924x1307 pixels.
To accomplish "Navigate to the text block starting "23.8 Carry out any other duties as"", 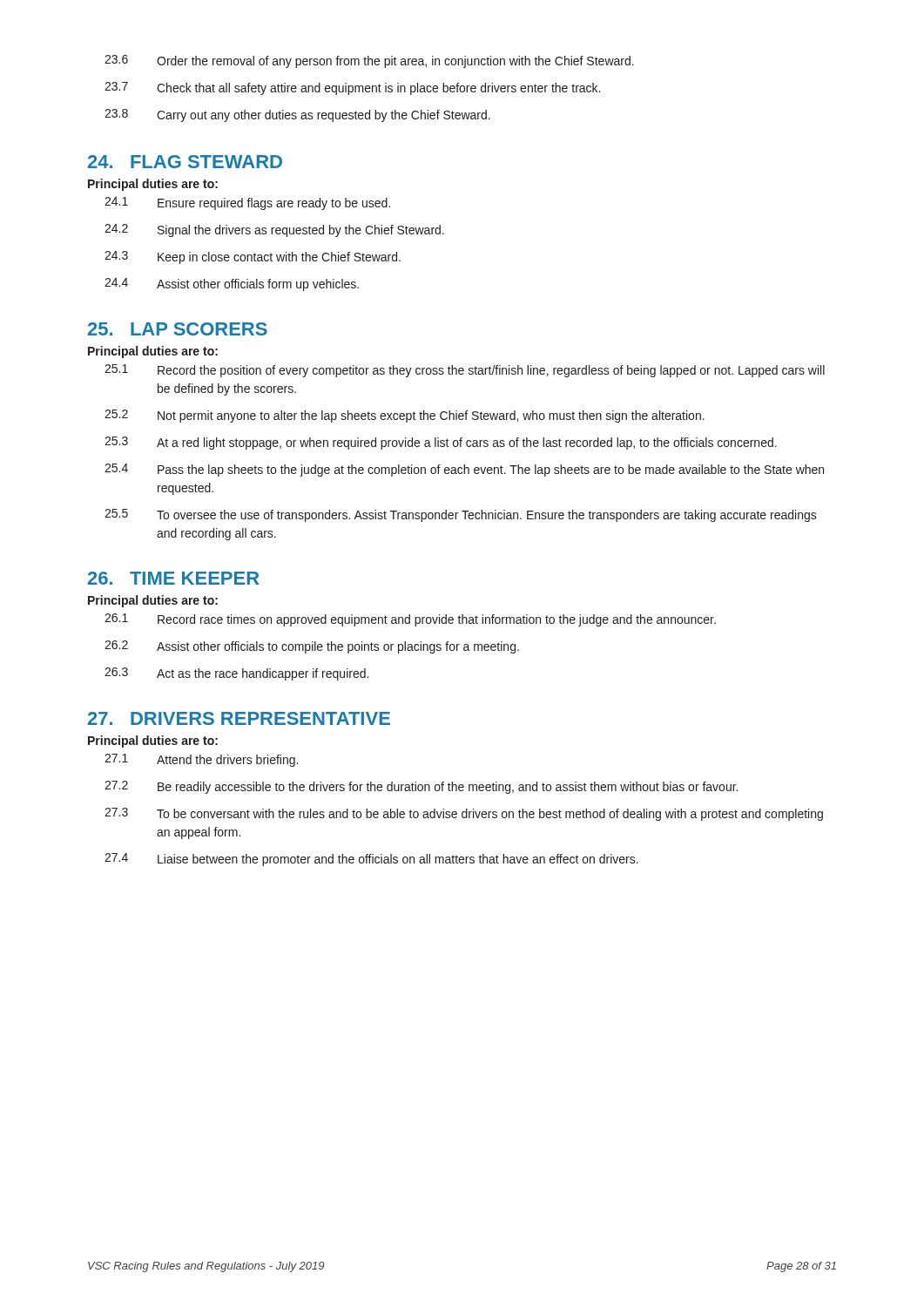I will tap(298, 115).
